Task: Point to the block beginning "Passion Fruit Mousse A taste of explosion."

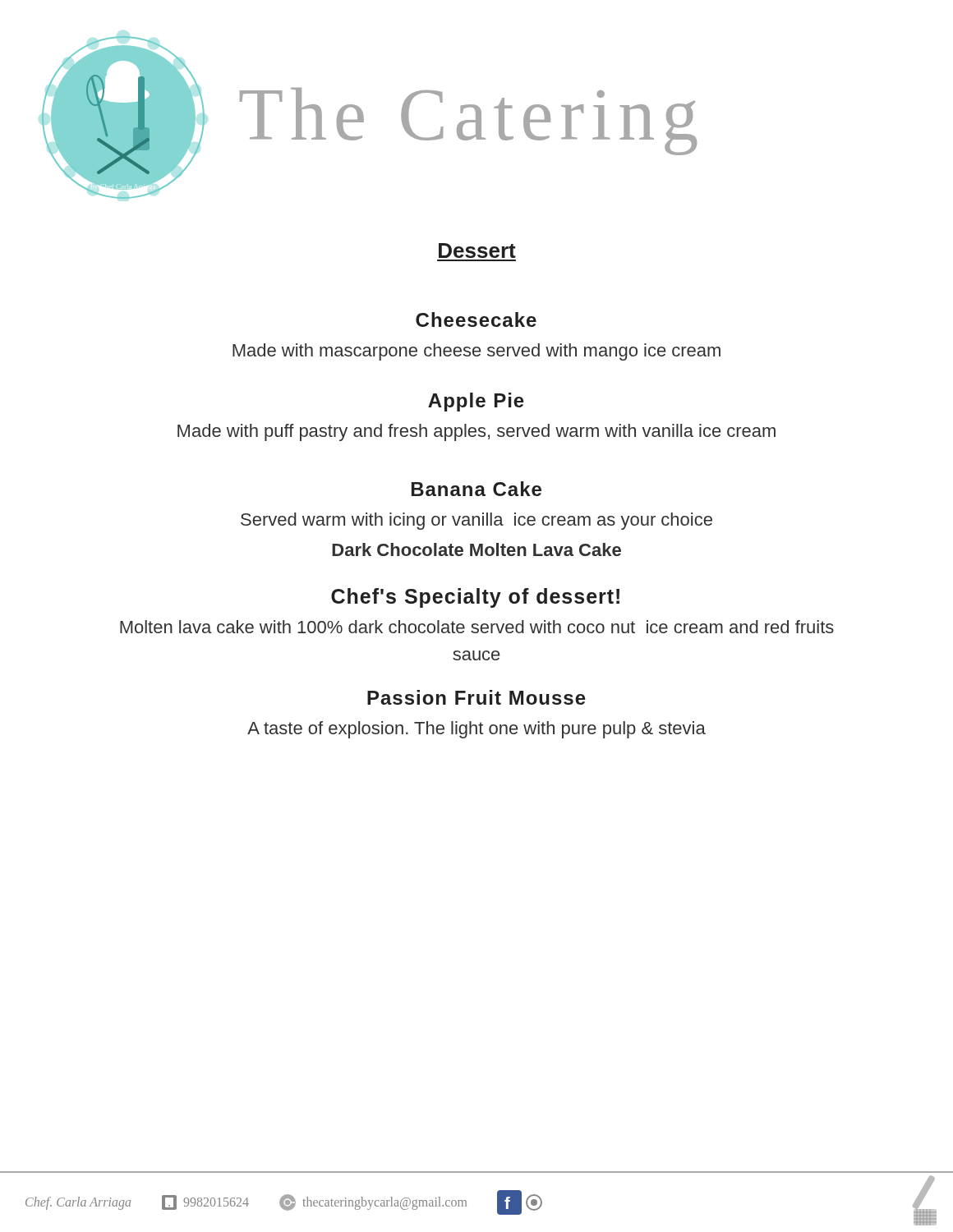Action: click(x=476, y=714)
